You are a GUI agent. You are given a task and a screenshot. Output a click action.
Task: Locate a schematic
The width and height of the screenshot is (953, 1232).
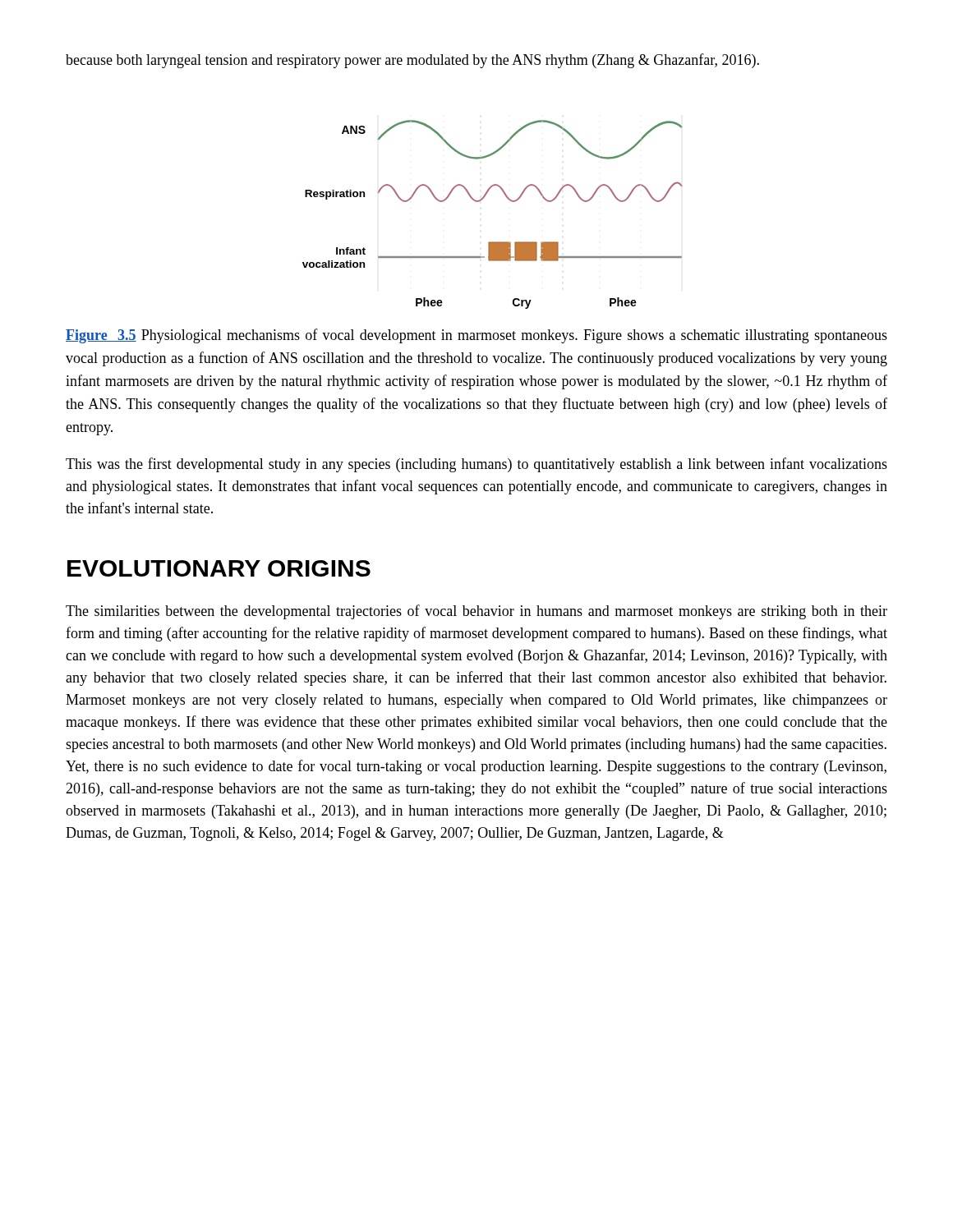tap(476, 205)
